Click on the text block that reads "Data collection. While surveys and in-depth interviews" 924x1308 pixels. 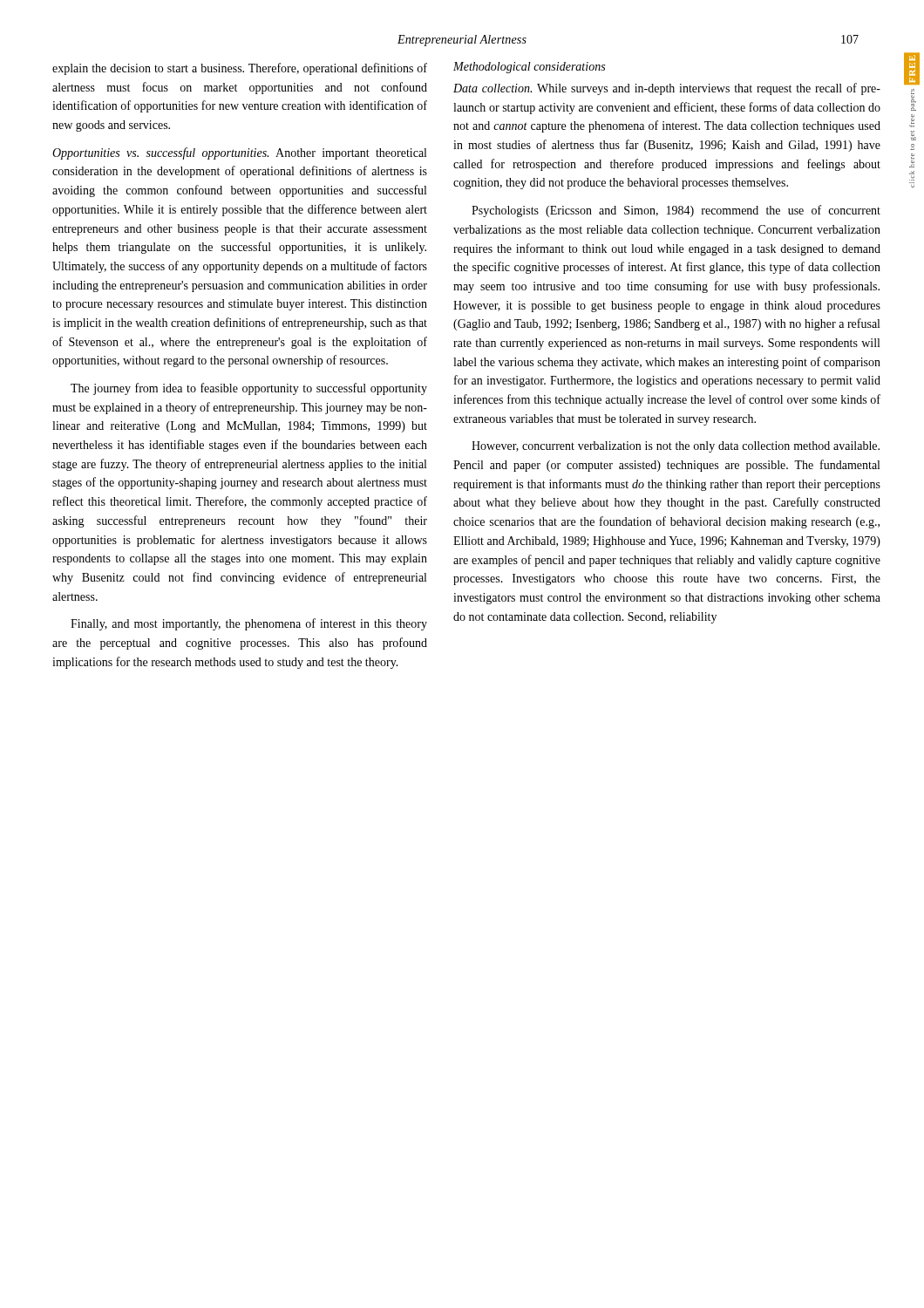click(x=667, y=136)
